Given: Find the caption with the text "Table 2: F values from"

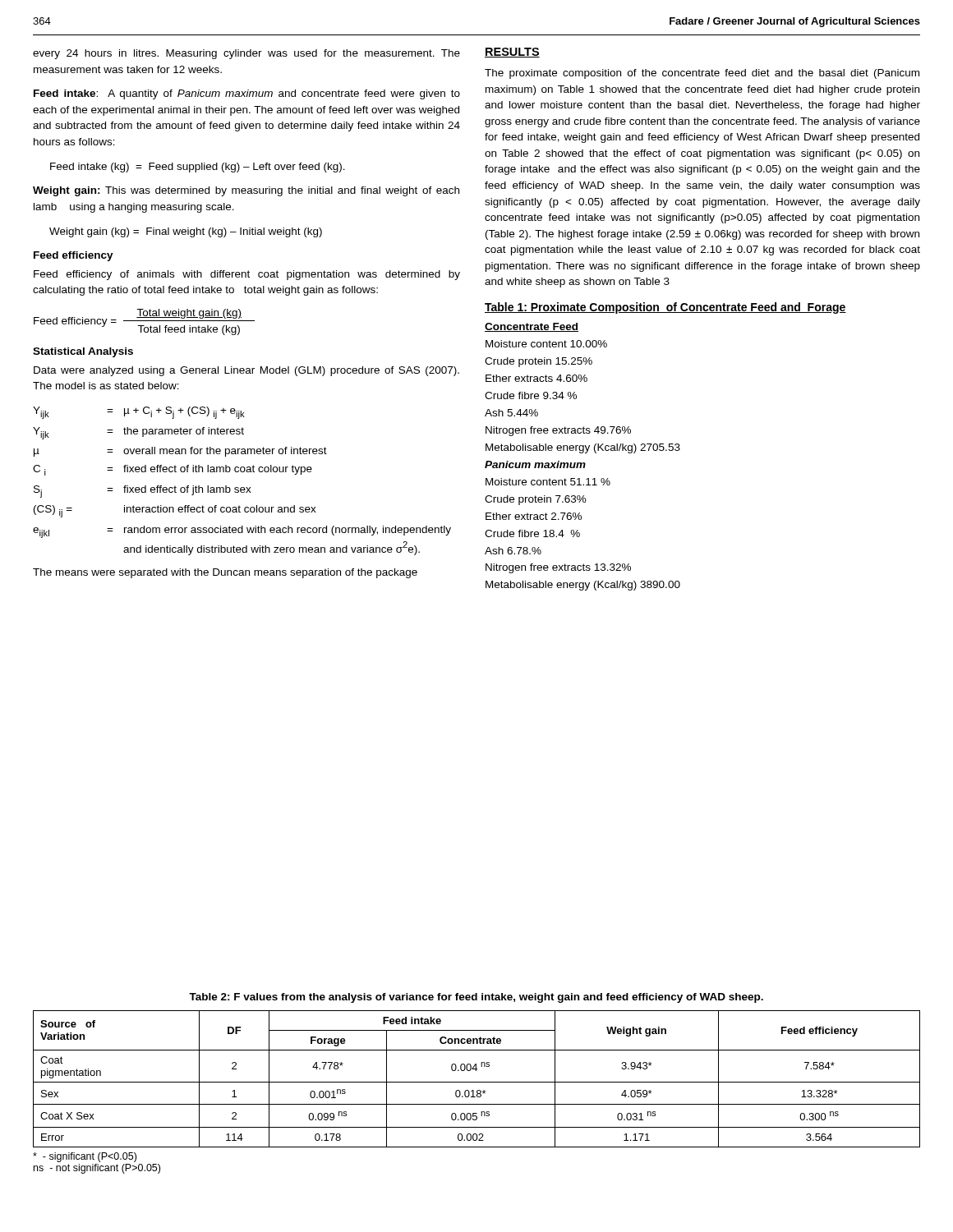Looking at the screenshot, I should [x=476, y=997].
